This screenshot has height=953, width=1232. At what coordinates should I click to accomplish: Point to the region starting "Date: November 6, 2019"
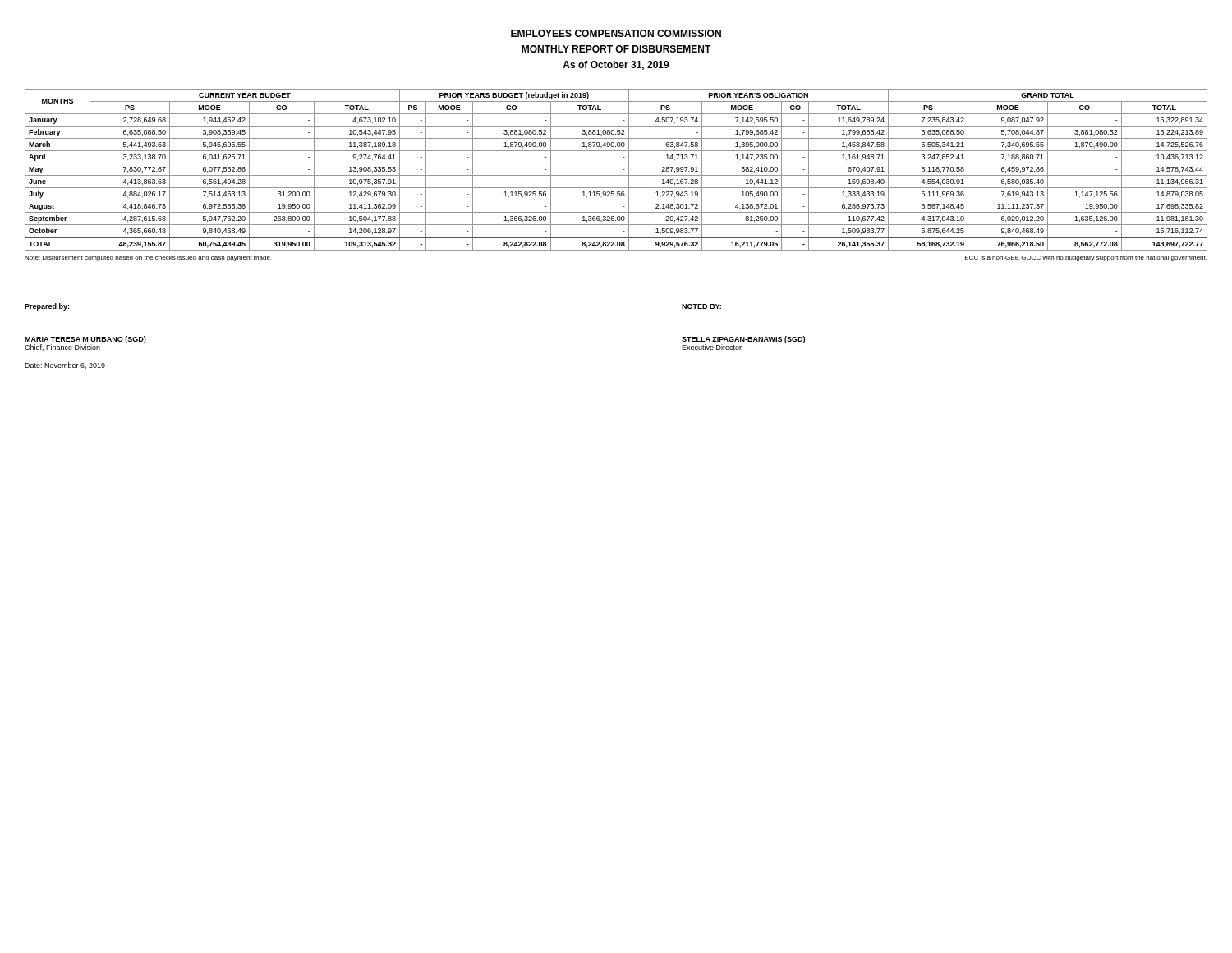click(x=65, y=365)
